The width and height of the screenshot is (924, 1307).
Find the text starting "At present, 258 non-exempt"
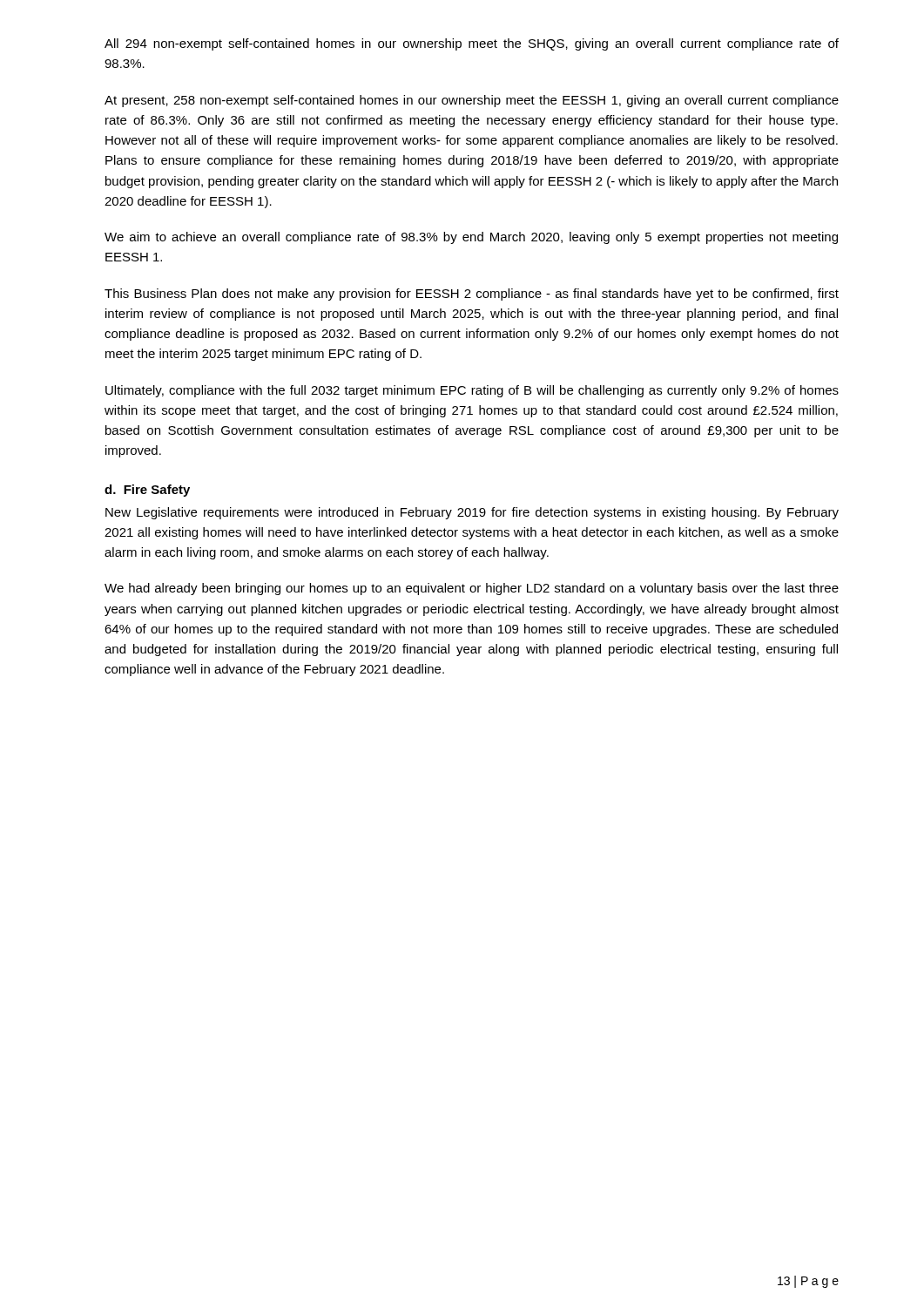pyautogui.click(x=472, y=150)
